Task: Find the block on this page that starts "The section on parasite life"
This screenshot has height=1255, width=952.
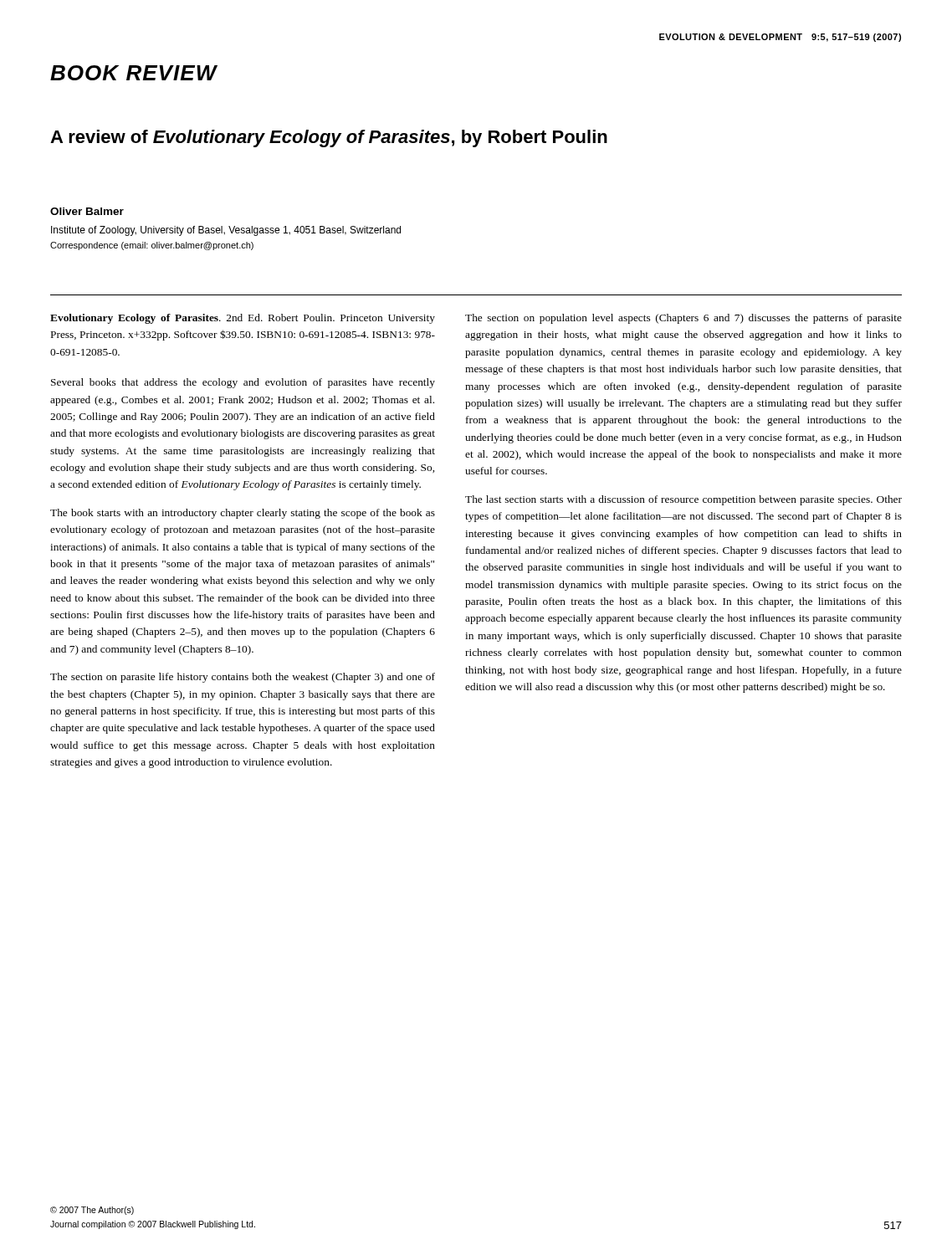Action: click(243, 720)
